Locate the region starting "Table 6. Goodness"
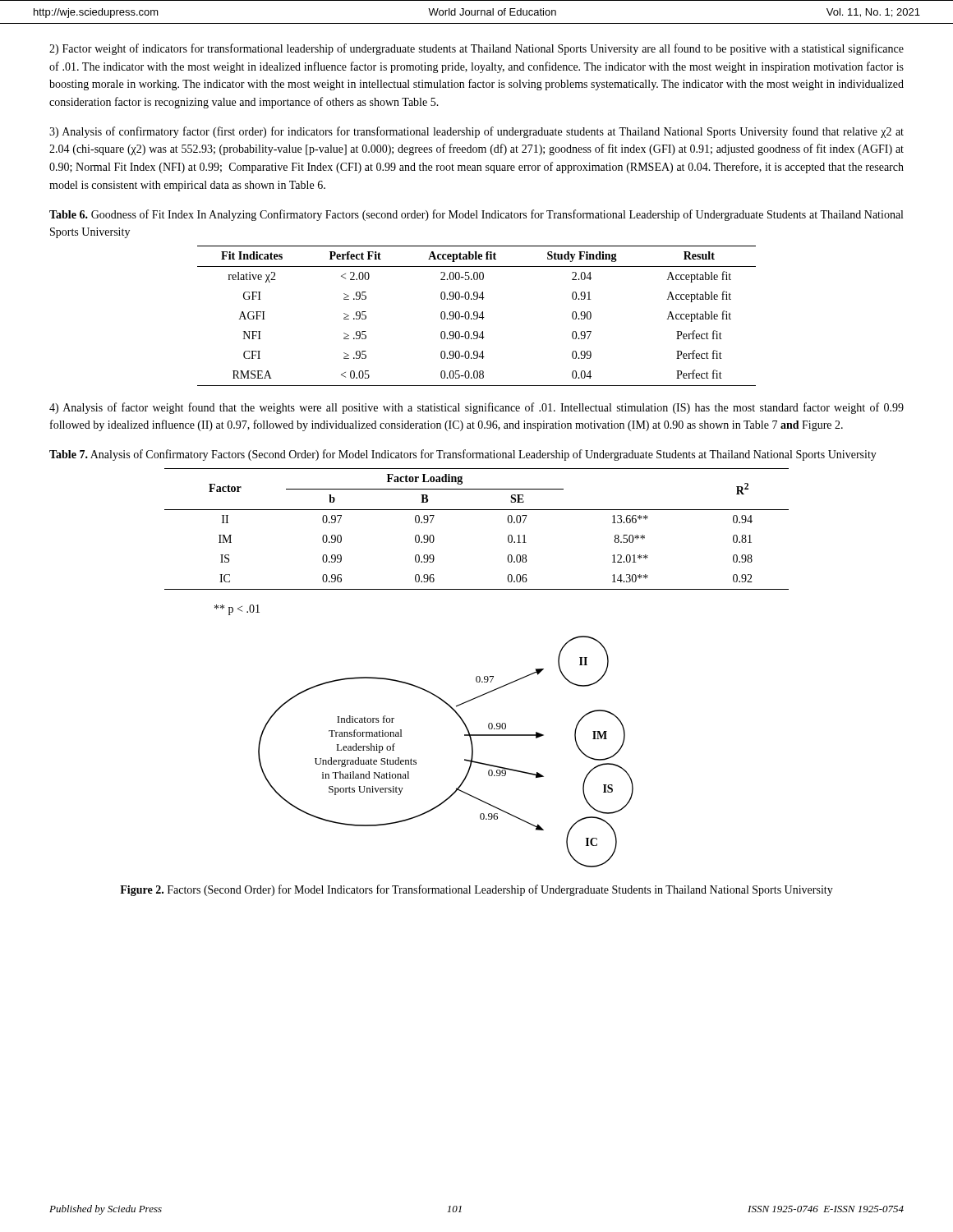953x1232 pixels. 476,223
